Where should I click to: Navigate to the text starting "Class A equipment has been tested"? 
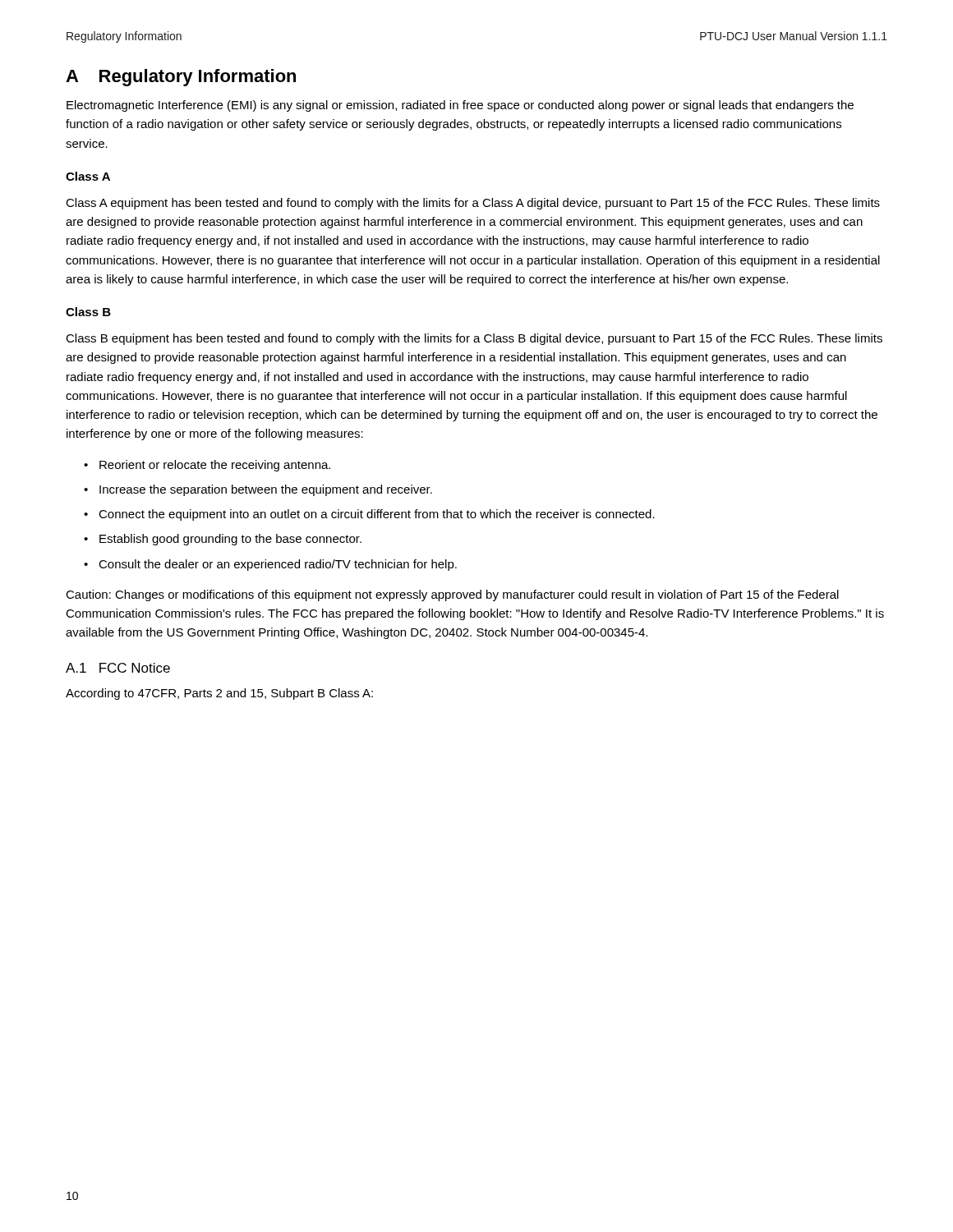[x=473, y=240]
